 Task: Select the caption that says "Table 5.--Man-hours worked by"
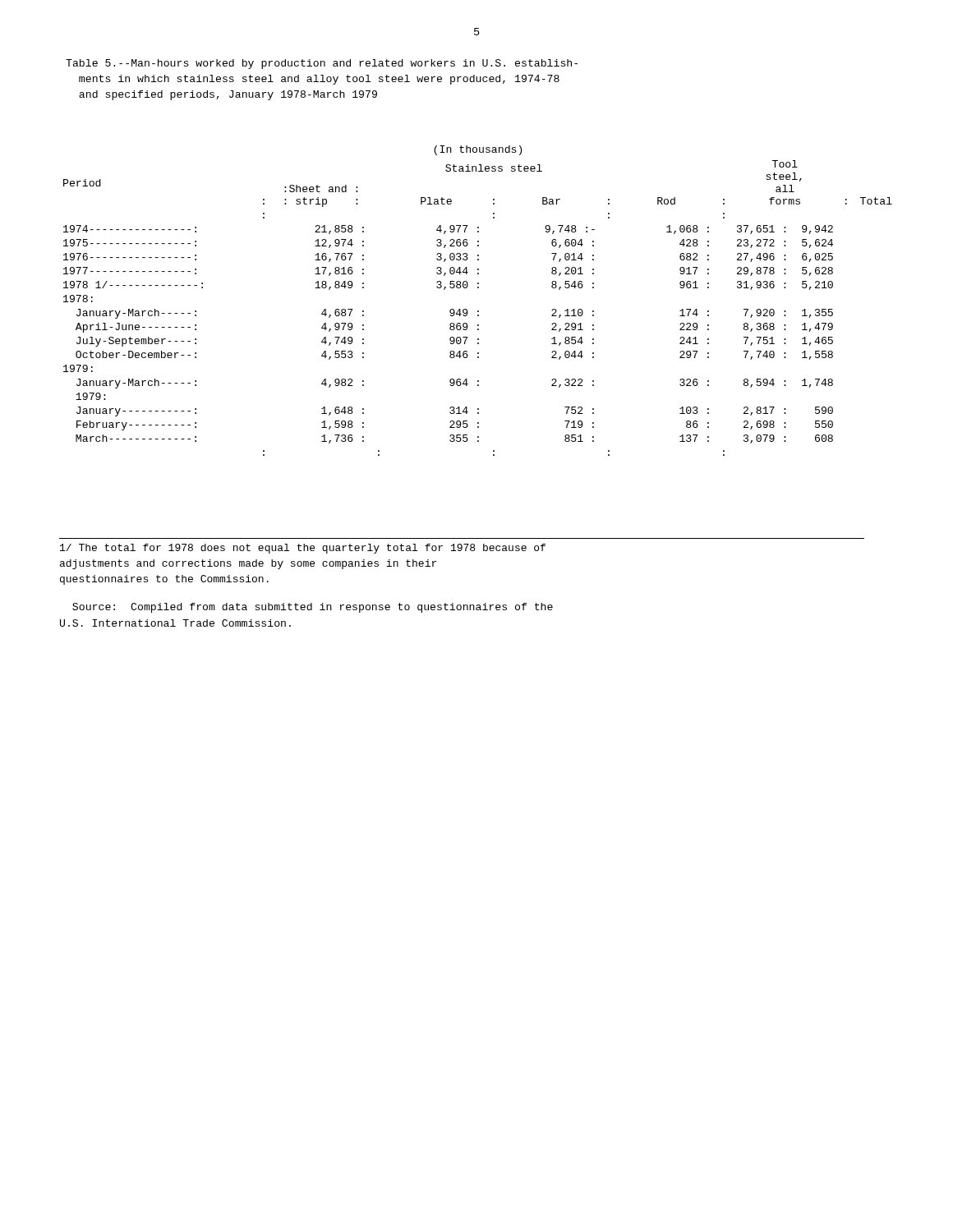pos(323,79)
